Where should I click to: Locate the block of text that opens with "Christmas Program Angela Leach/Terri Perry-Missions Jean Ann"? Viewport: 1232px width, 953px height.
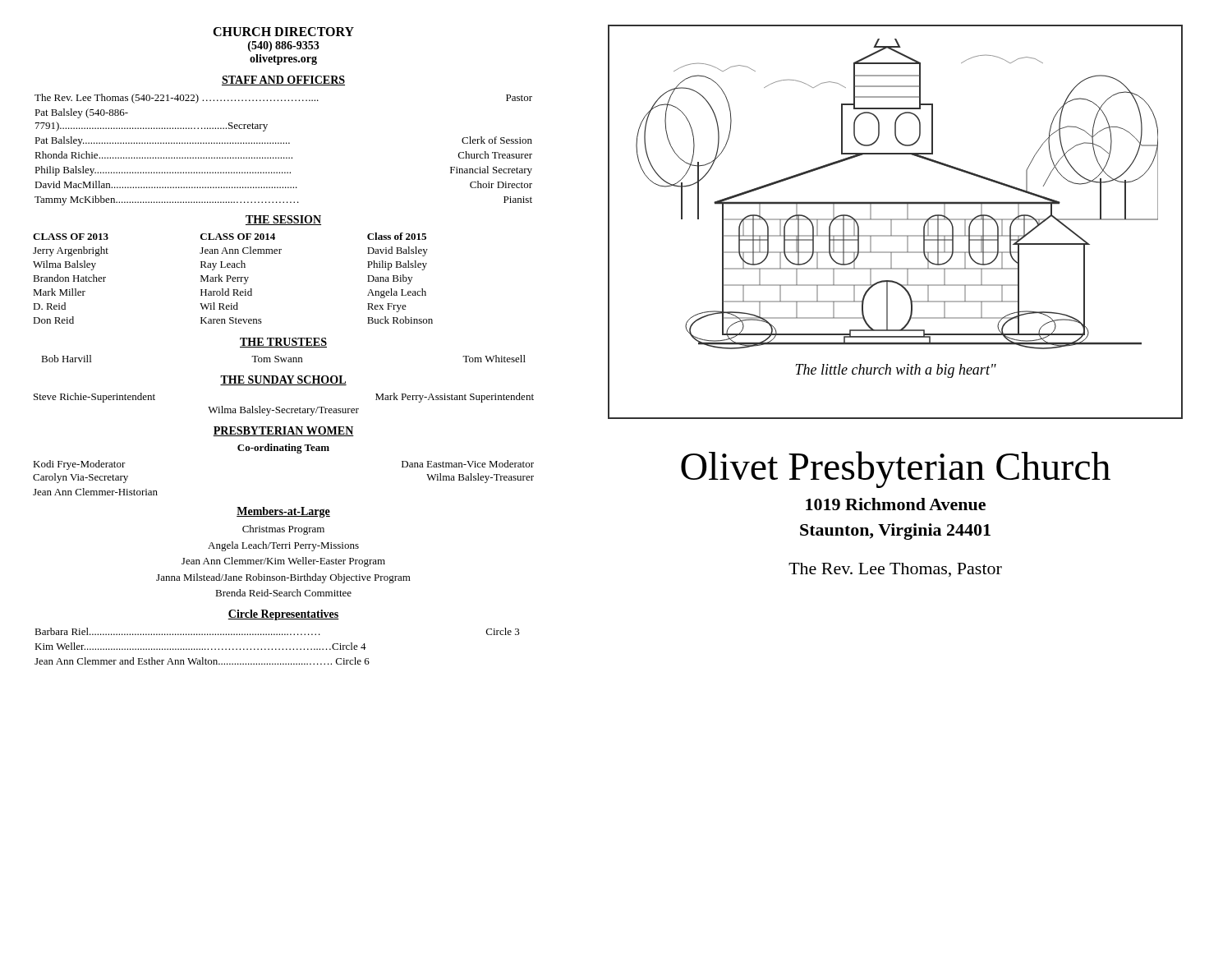[x=283, y=561]
